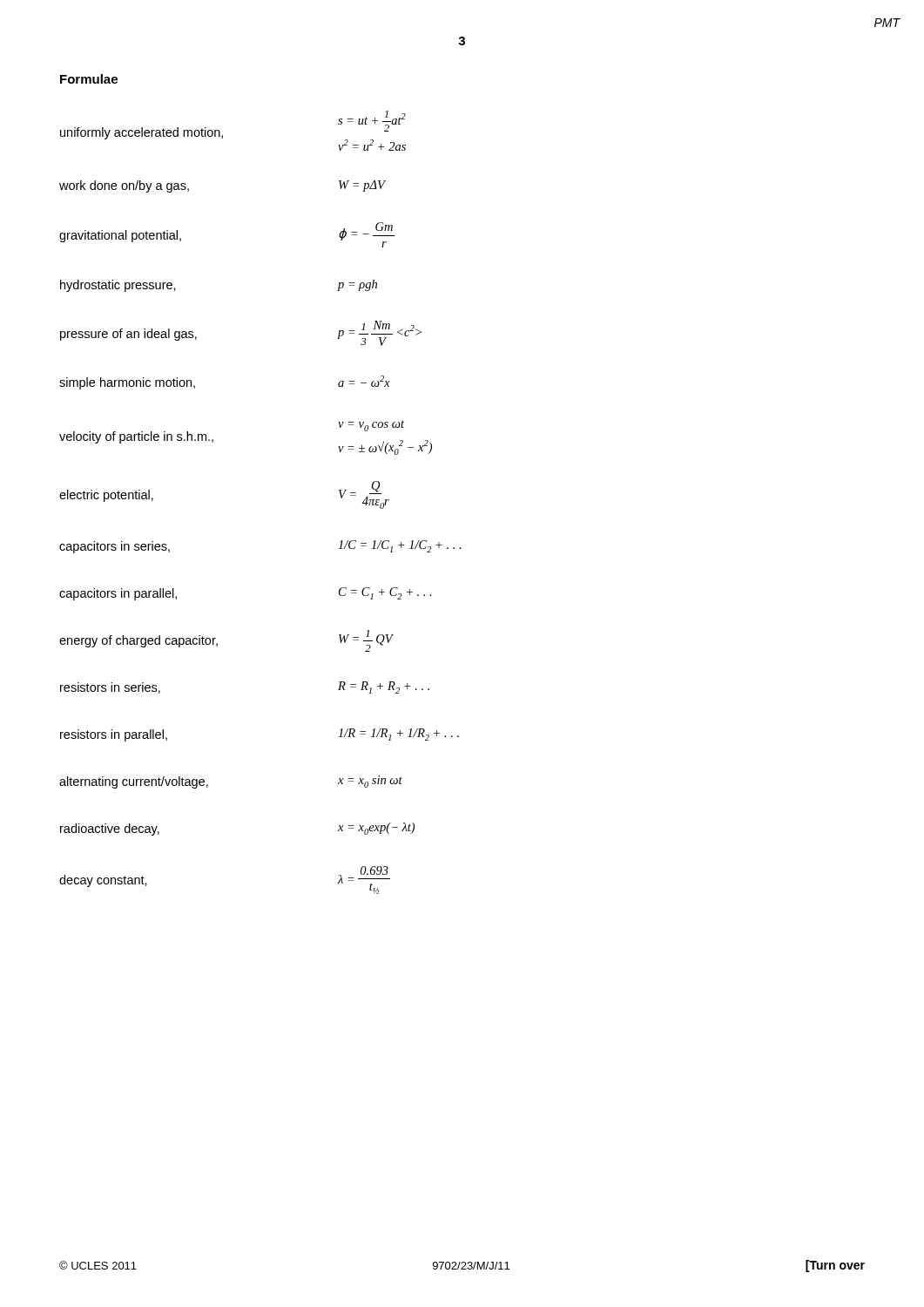Locate the text block starting "pressure of an ideal gas, p ="
The height and width of the screenshot is (1307, 924).
(132, 333)
